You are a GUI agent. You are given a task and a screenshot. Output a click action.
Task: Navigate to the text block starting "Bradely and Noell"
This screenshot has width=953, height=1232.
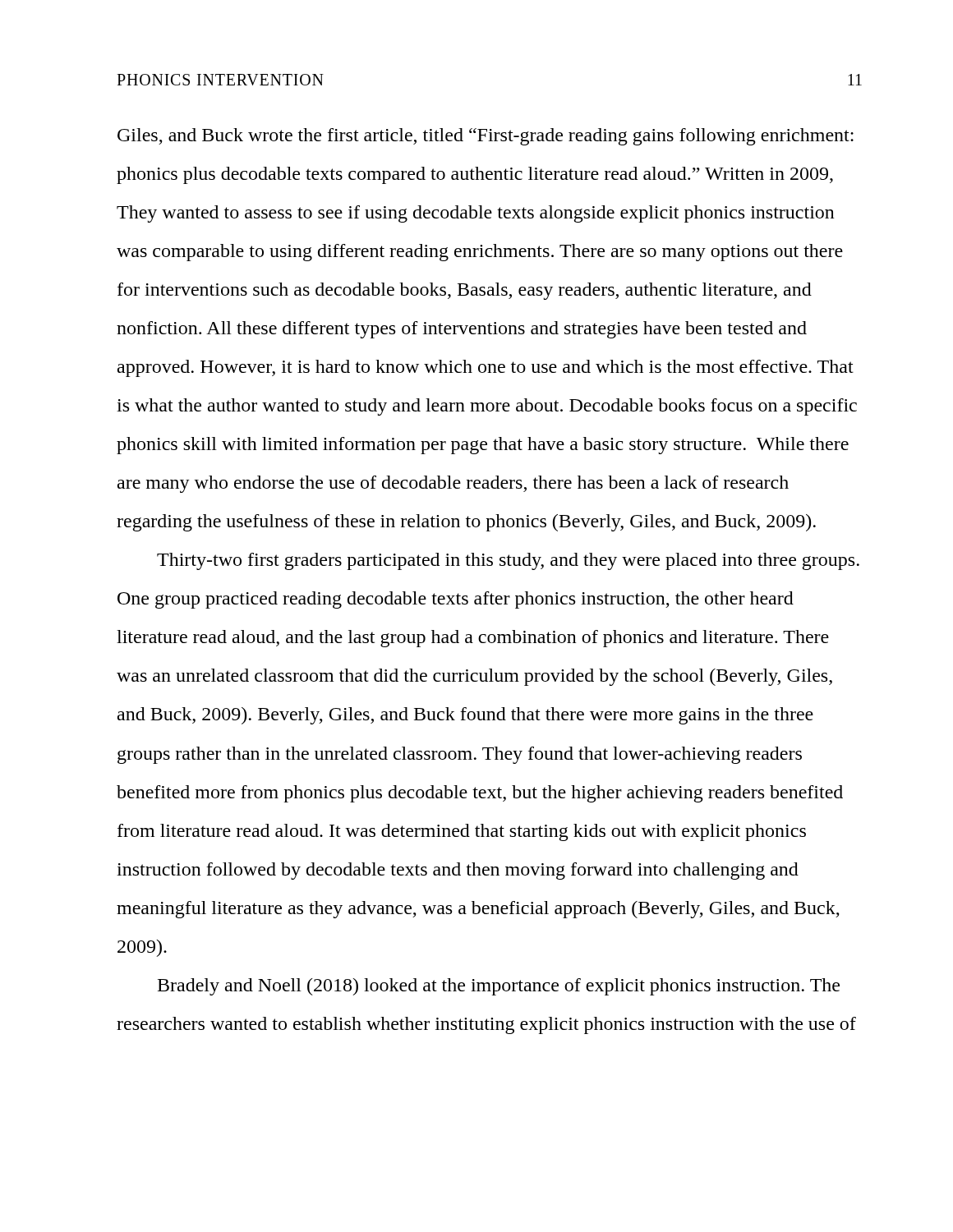click(490, 1004)
